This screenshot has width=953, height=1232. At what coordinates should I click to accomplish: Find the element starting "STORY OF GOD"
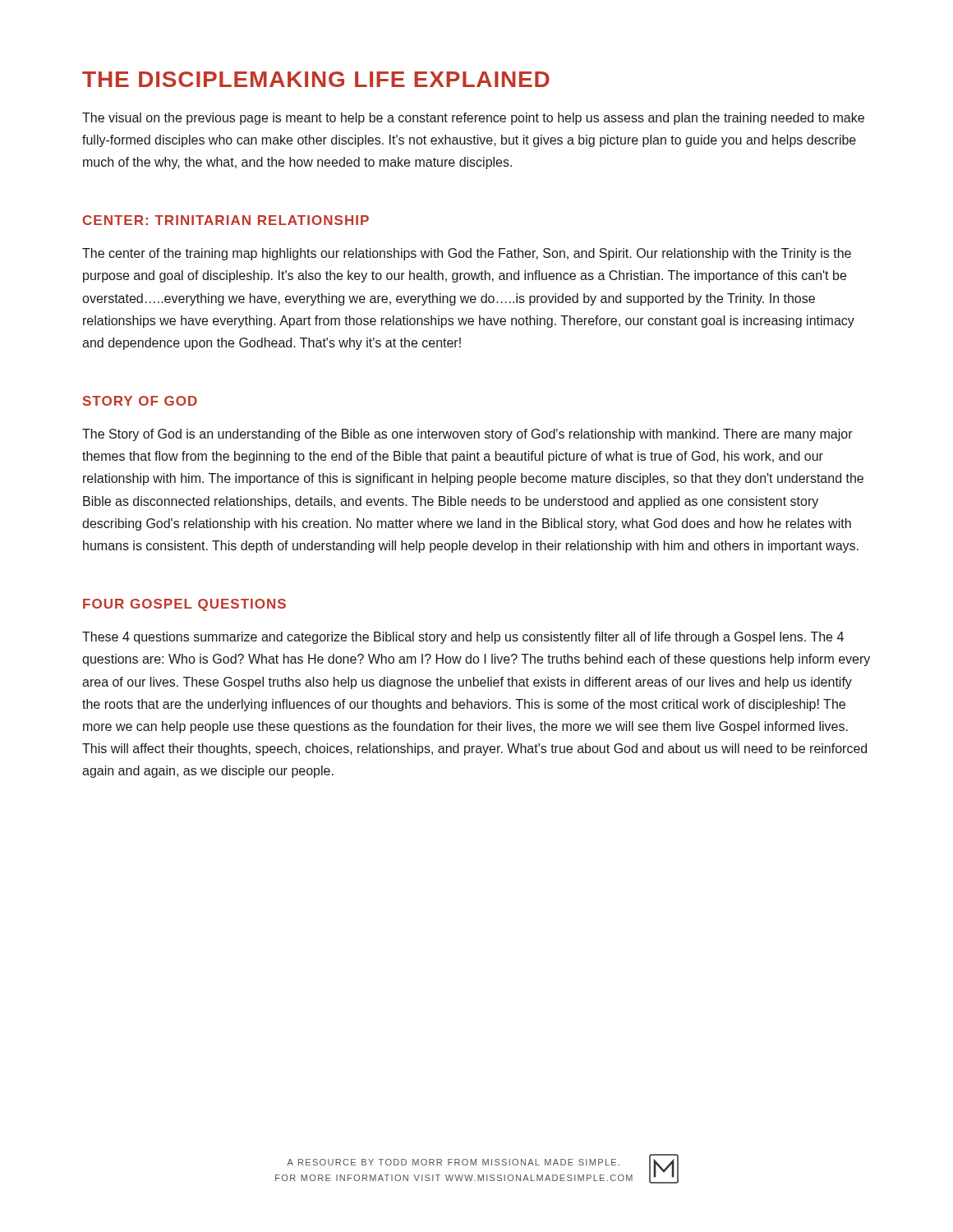(140, 402)
